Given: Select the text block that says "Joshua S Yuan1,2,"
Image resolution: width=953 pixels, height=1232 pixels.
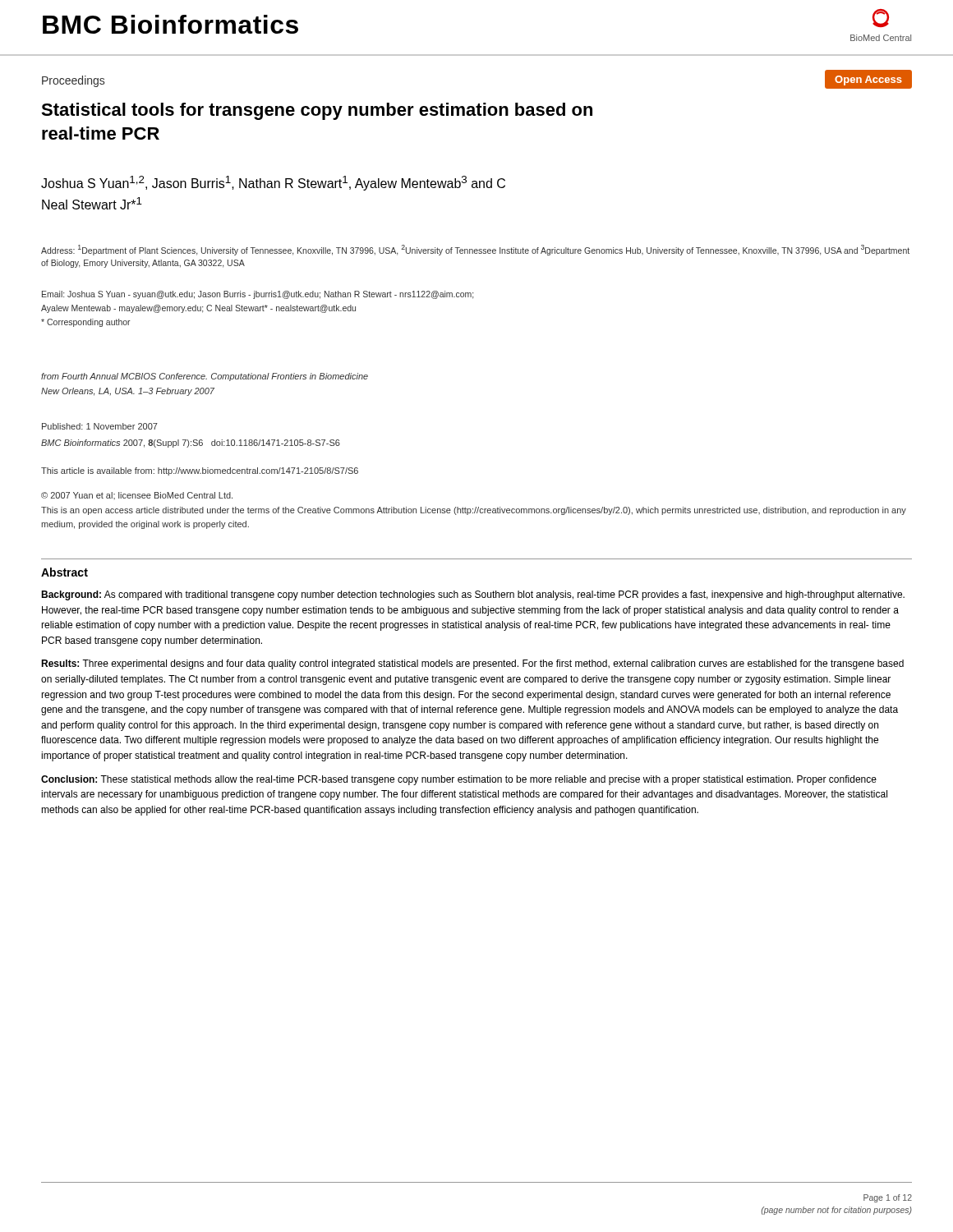Looking at the screenshot, I should pyautogui.click(x=274, y=193).
